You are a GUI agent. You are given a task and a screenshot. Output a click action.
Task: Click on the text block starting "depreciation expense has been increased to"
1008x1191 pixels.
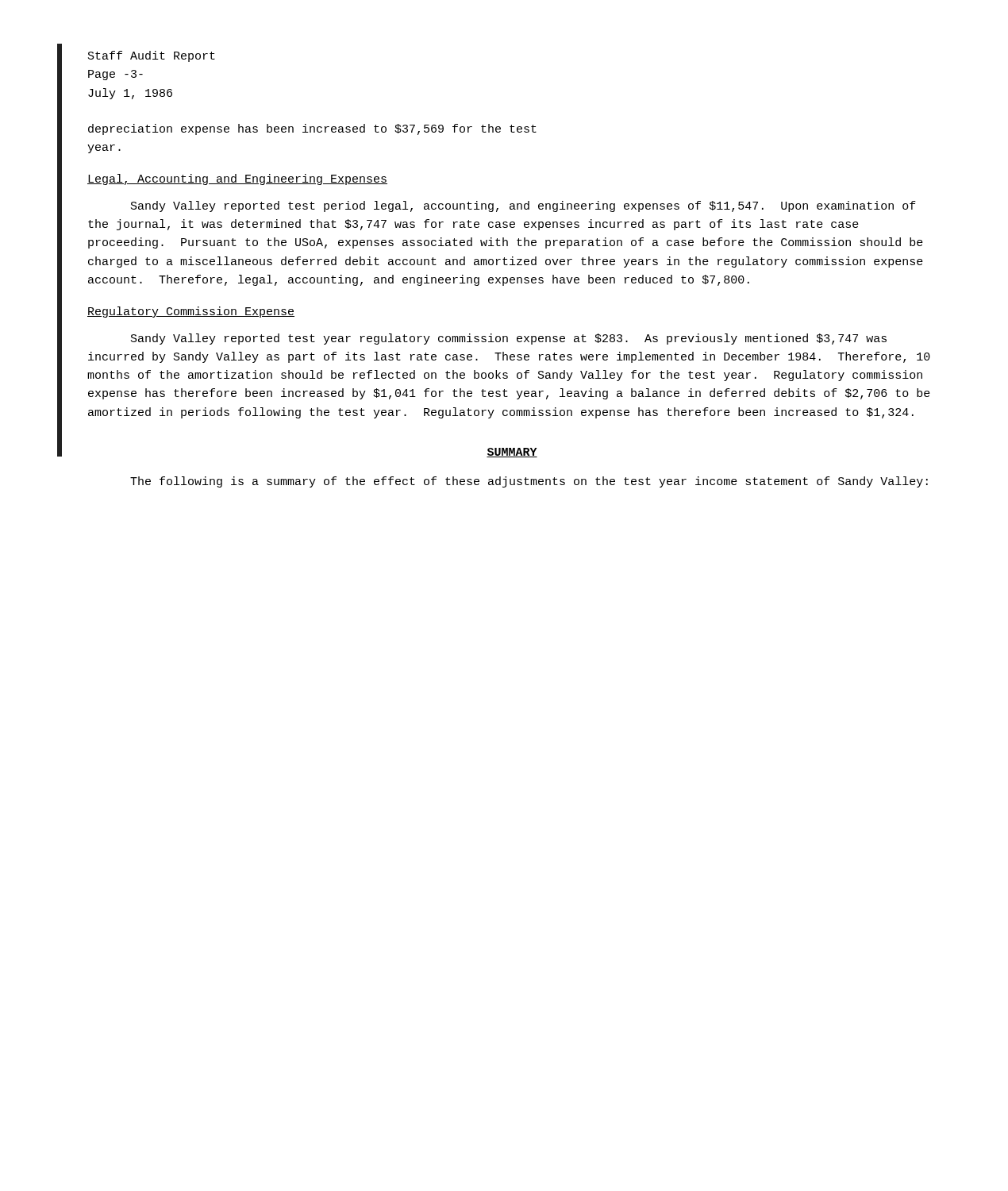click(x=312, y=139)
